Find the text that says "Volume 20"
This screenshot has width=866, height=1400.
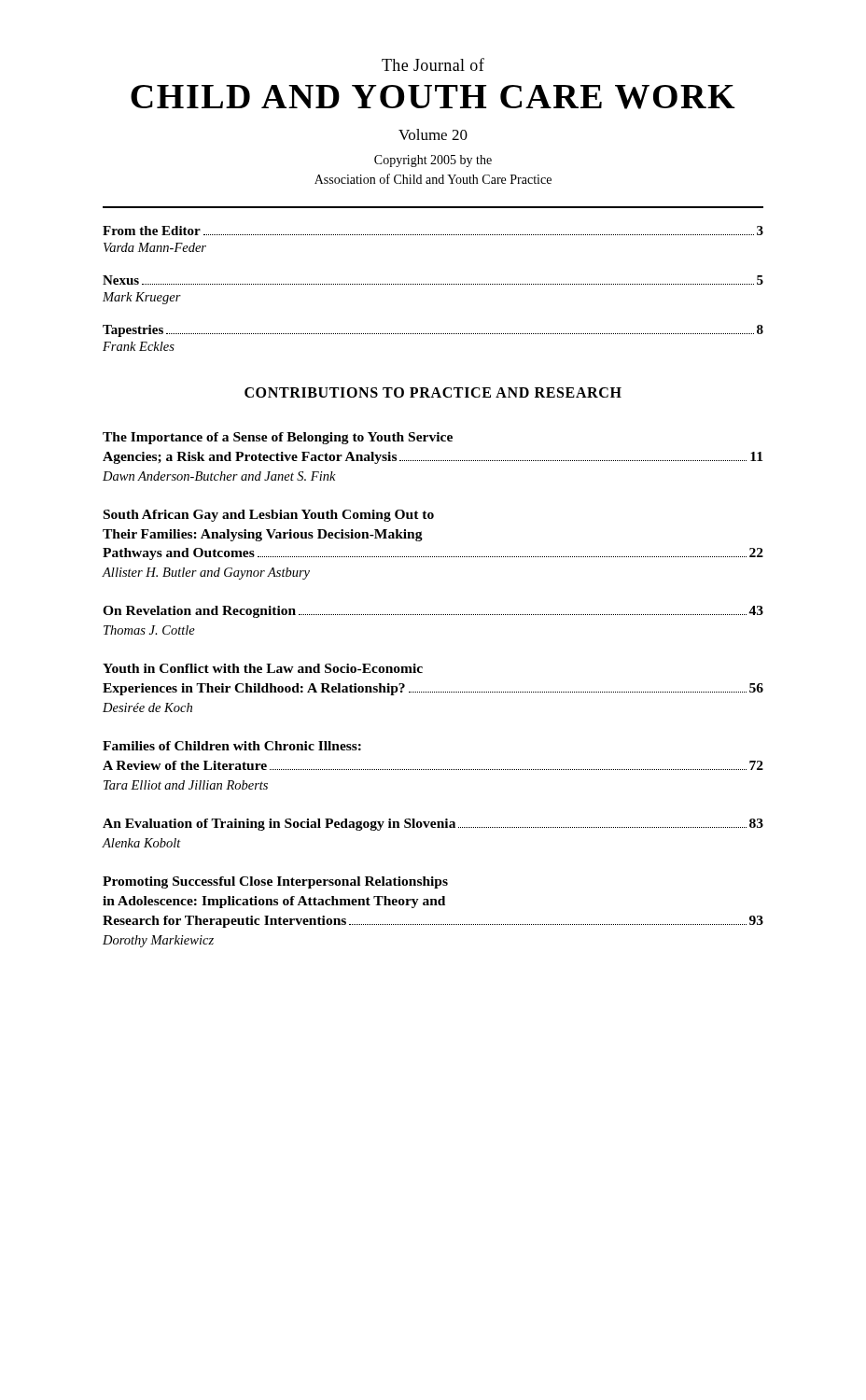point(433,135)
